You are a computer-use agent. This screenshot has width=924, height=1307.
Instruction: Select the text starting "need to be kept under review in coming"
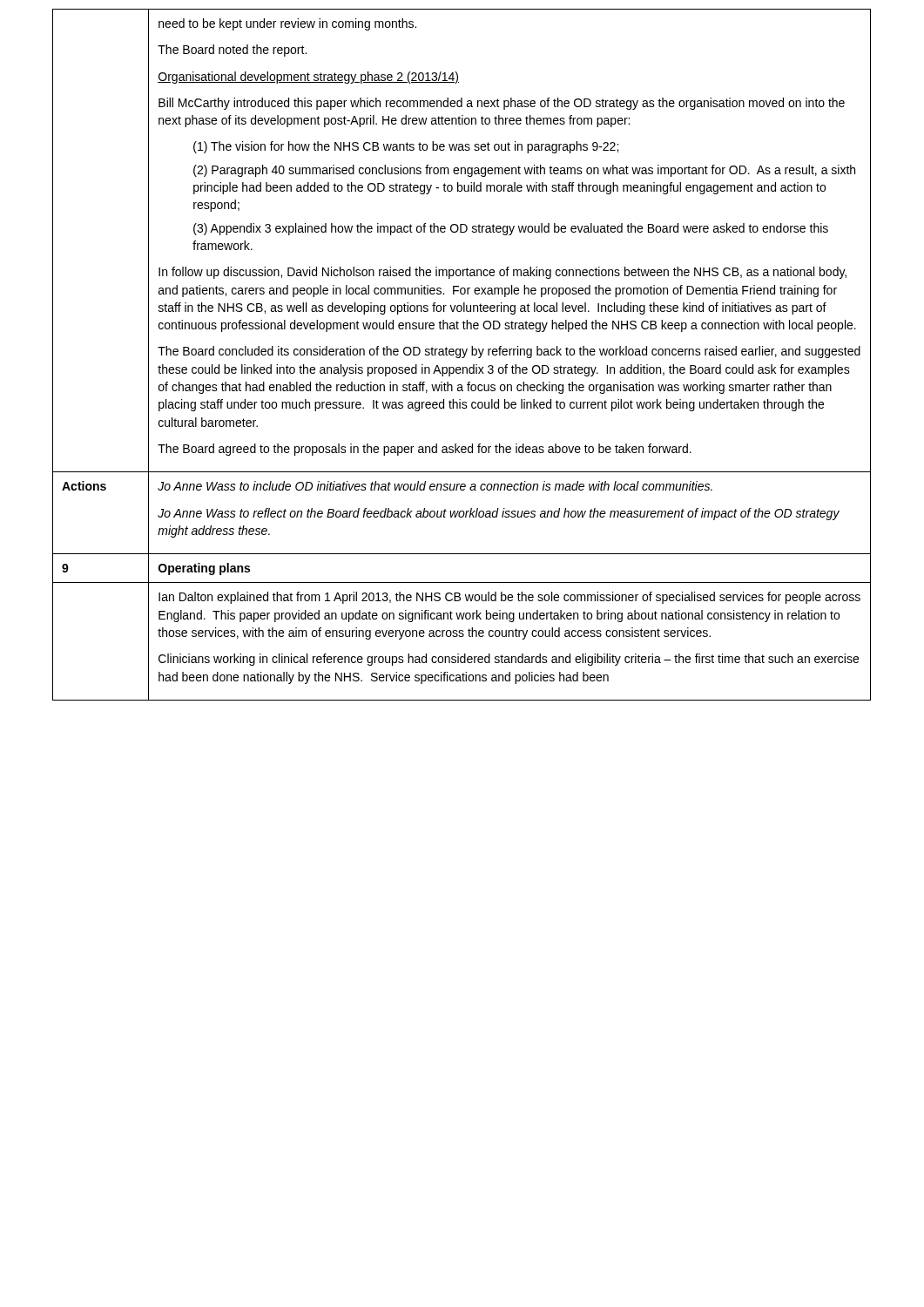point(510,236)
